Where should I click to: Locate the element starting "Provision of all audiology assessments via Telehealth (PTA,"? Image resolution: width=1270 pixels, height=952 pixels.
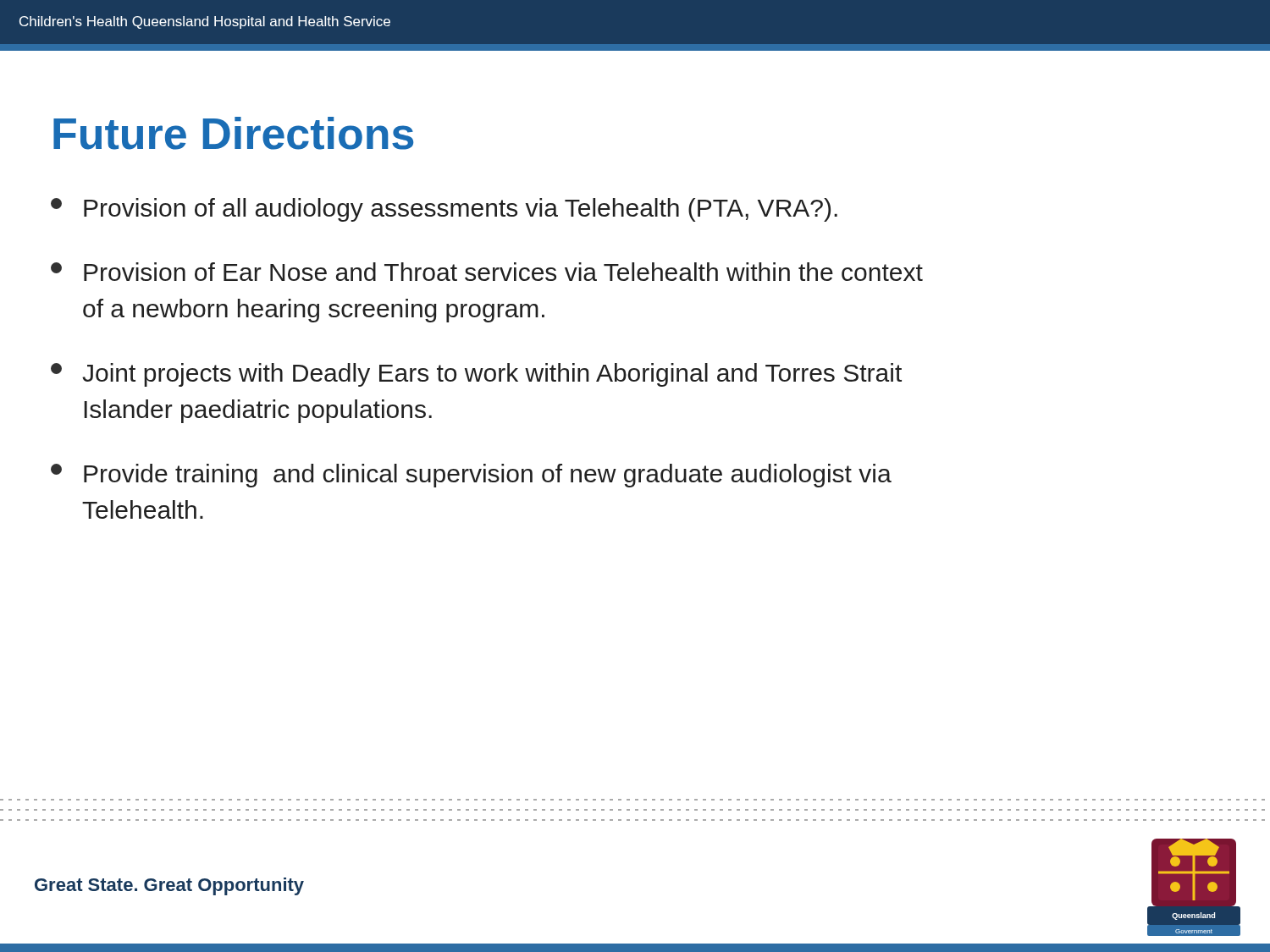pos(445,208)
